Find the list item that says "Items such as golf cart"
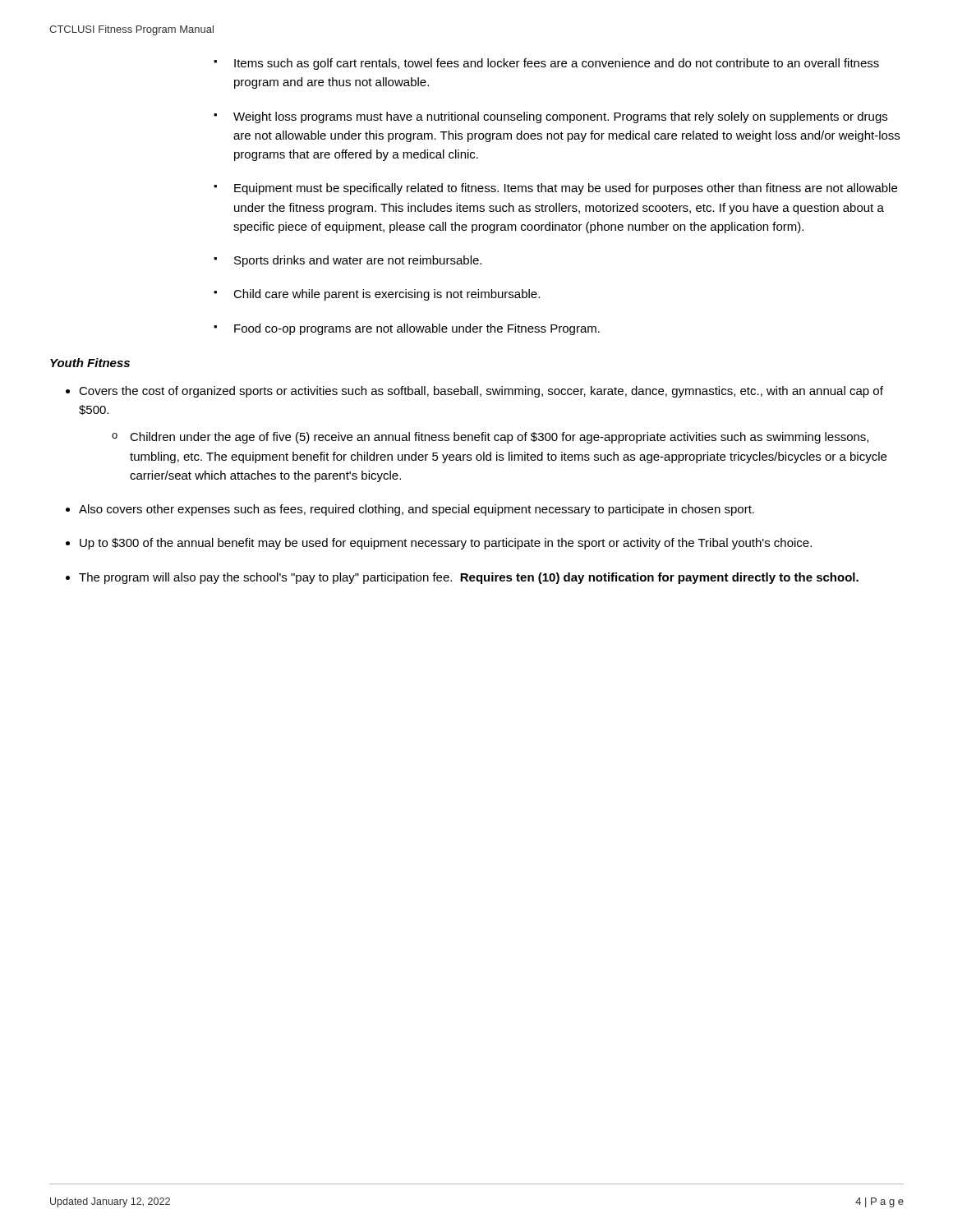953x1232 pixels. (x=556, y=72)
